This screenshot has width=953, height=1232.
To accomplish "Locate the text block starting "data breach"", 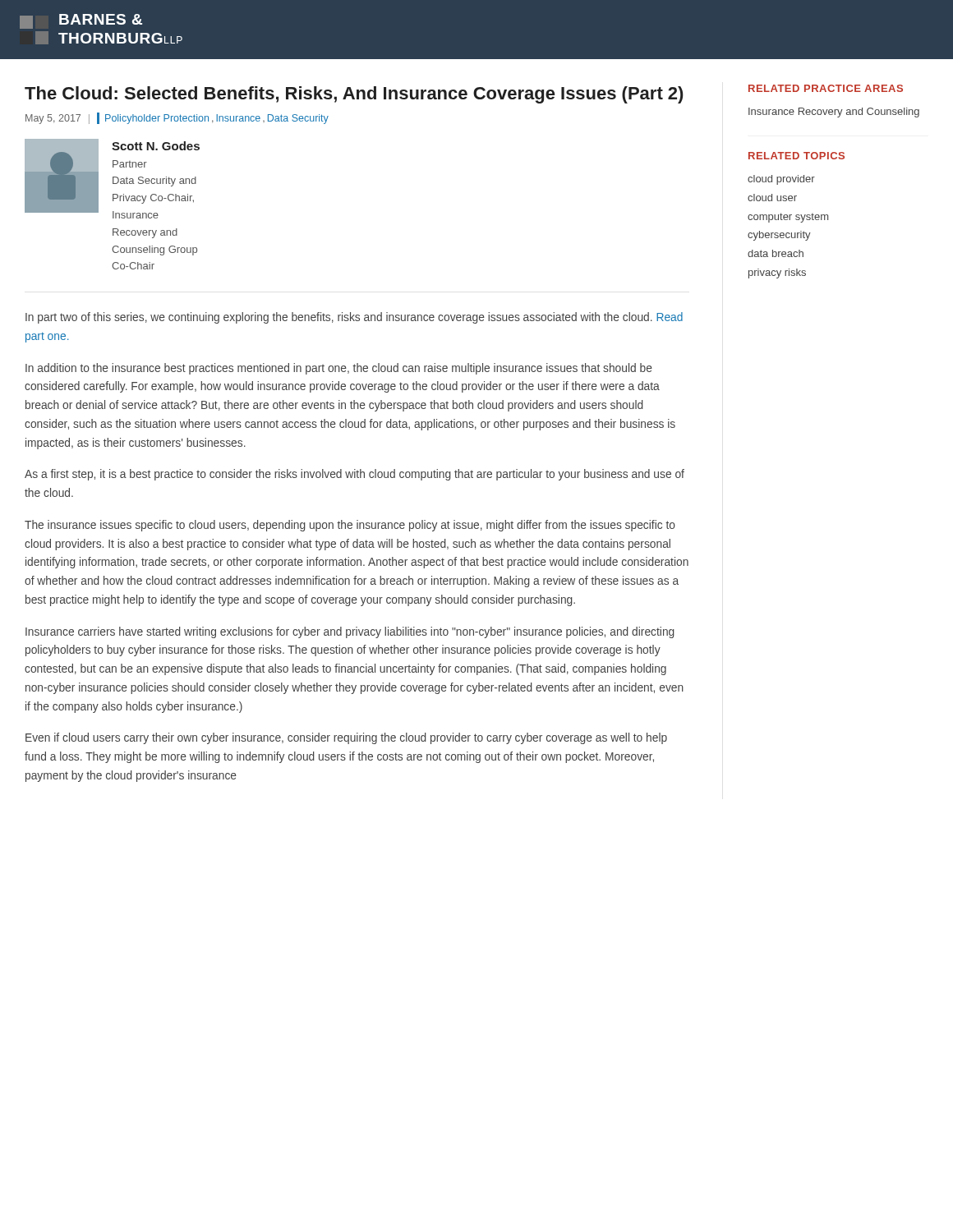I will [x=776, y=253].
